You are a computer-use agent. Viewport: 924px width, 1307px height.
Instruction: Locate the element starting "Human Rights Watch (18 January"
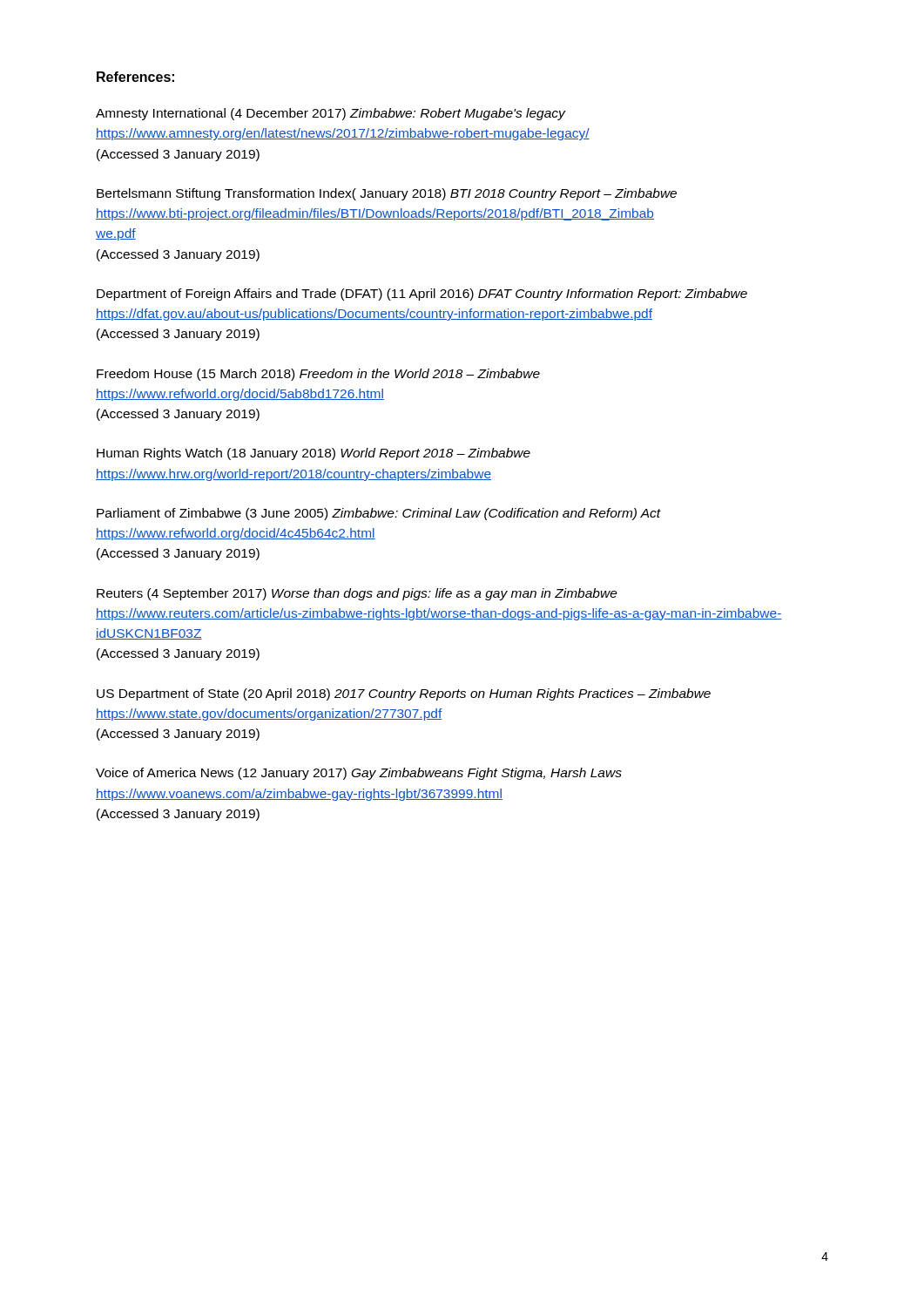[313, 463]
